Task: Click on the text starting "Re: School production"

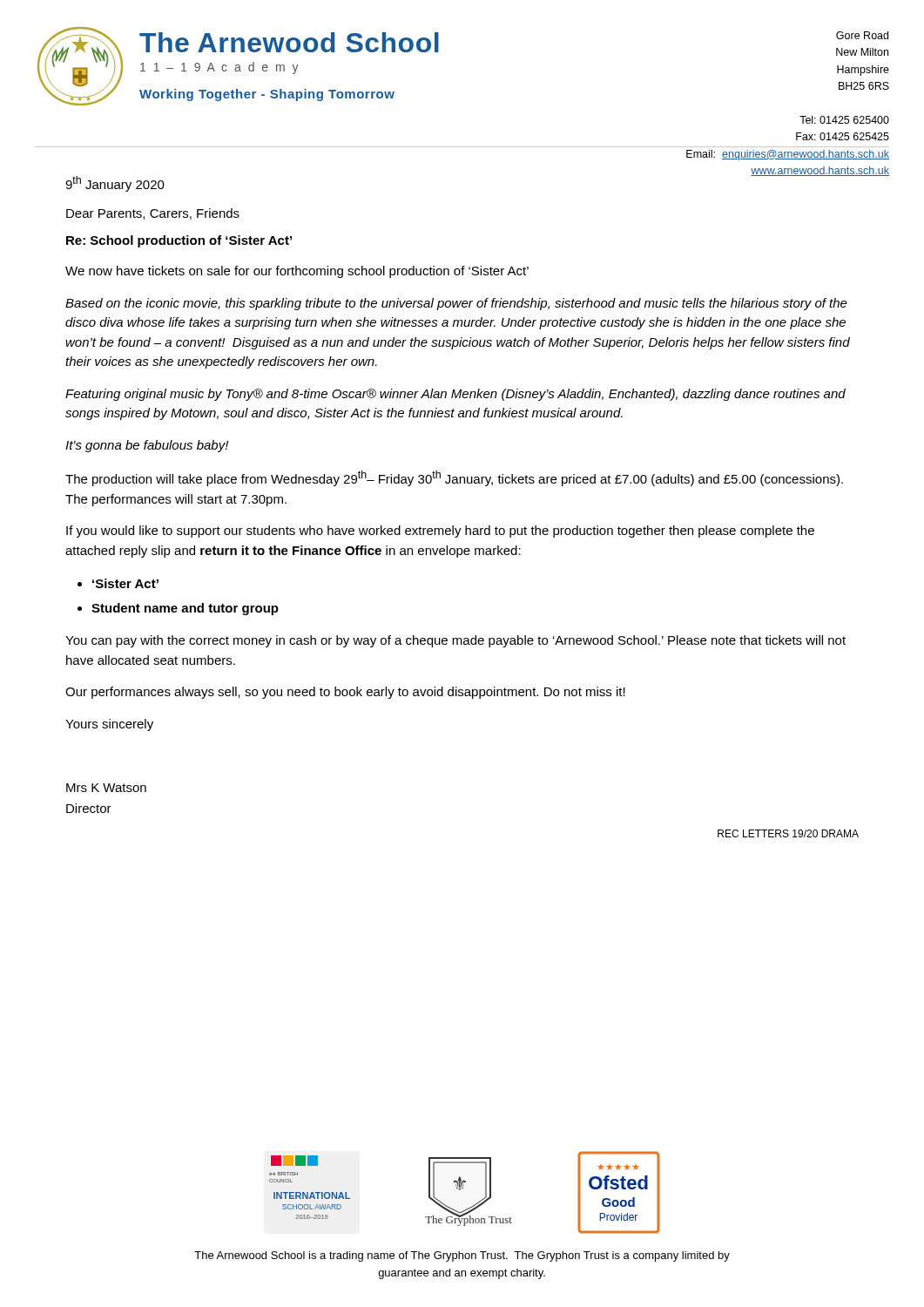Action: click(x=179, y=240)
